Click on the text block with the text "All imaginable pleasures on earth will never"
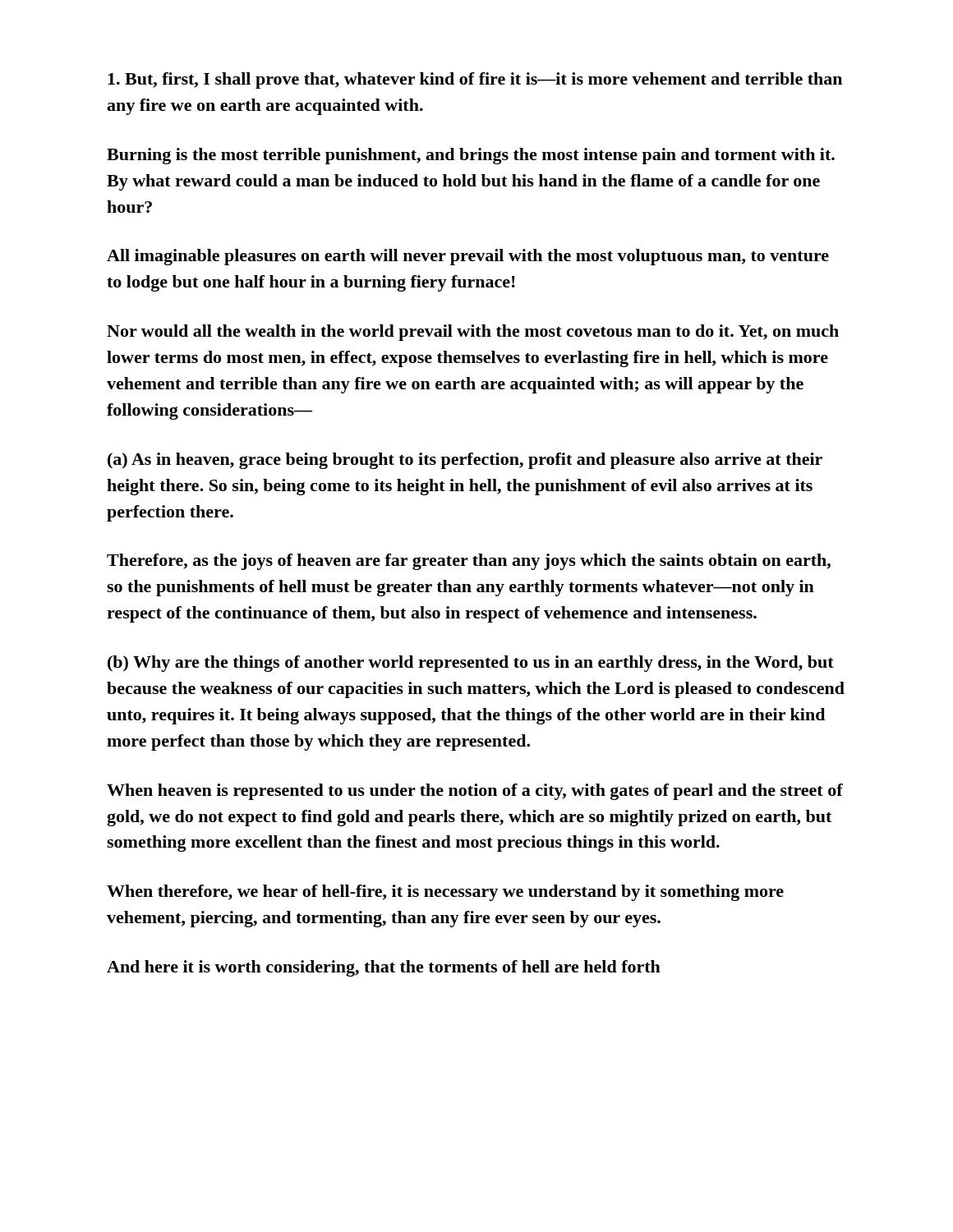Screen dimensions: 1232x953 coord(468,269)
